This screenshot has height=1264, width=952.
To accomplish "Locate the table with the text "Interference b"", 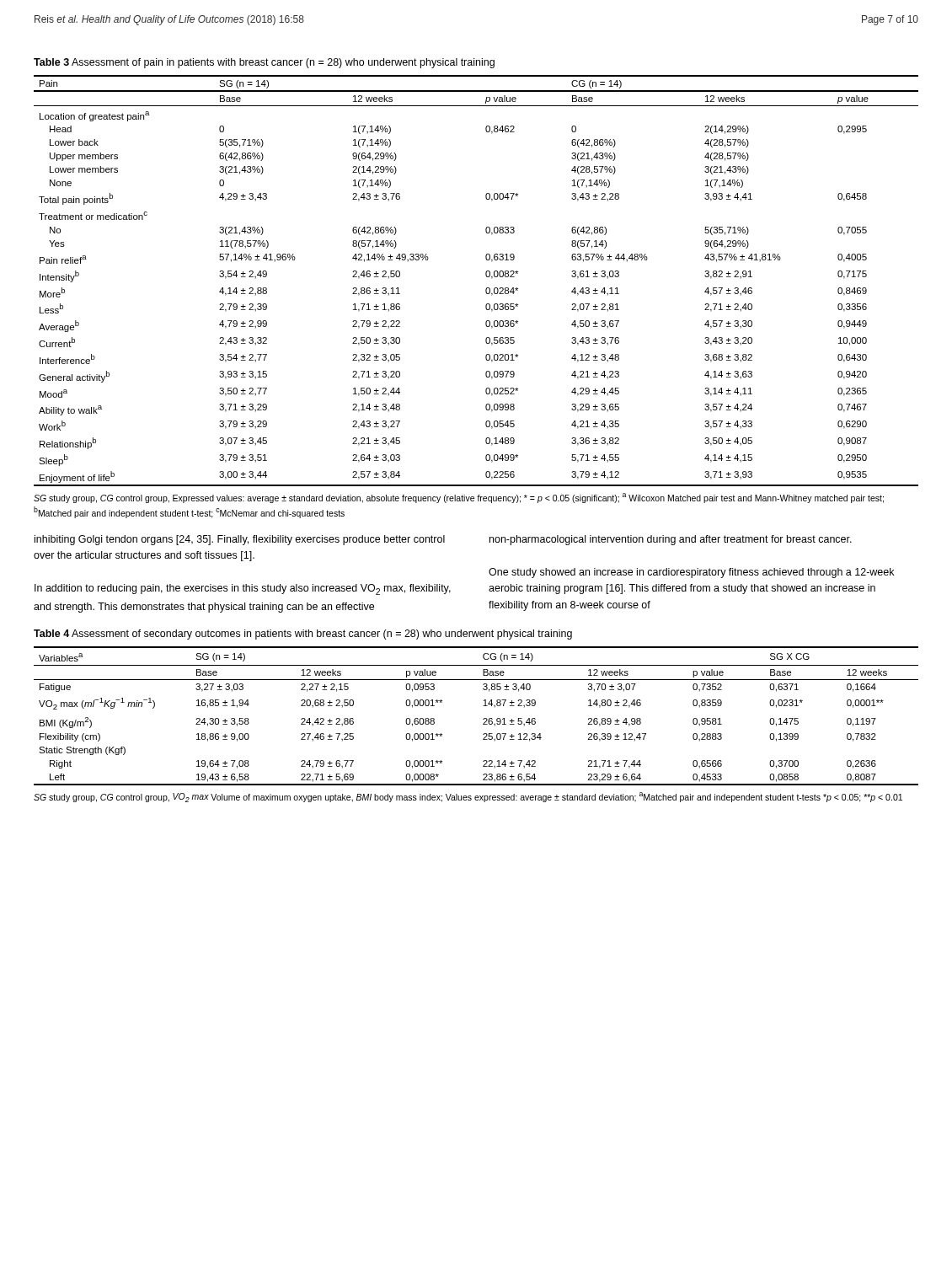I will 476,280.
